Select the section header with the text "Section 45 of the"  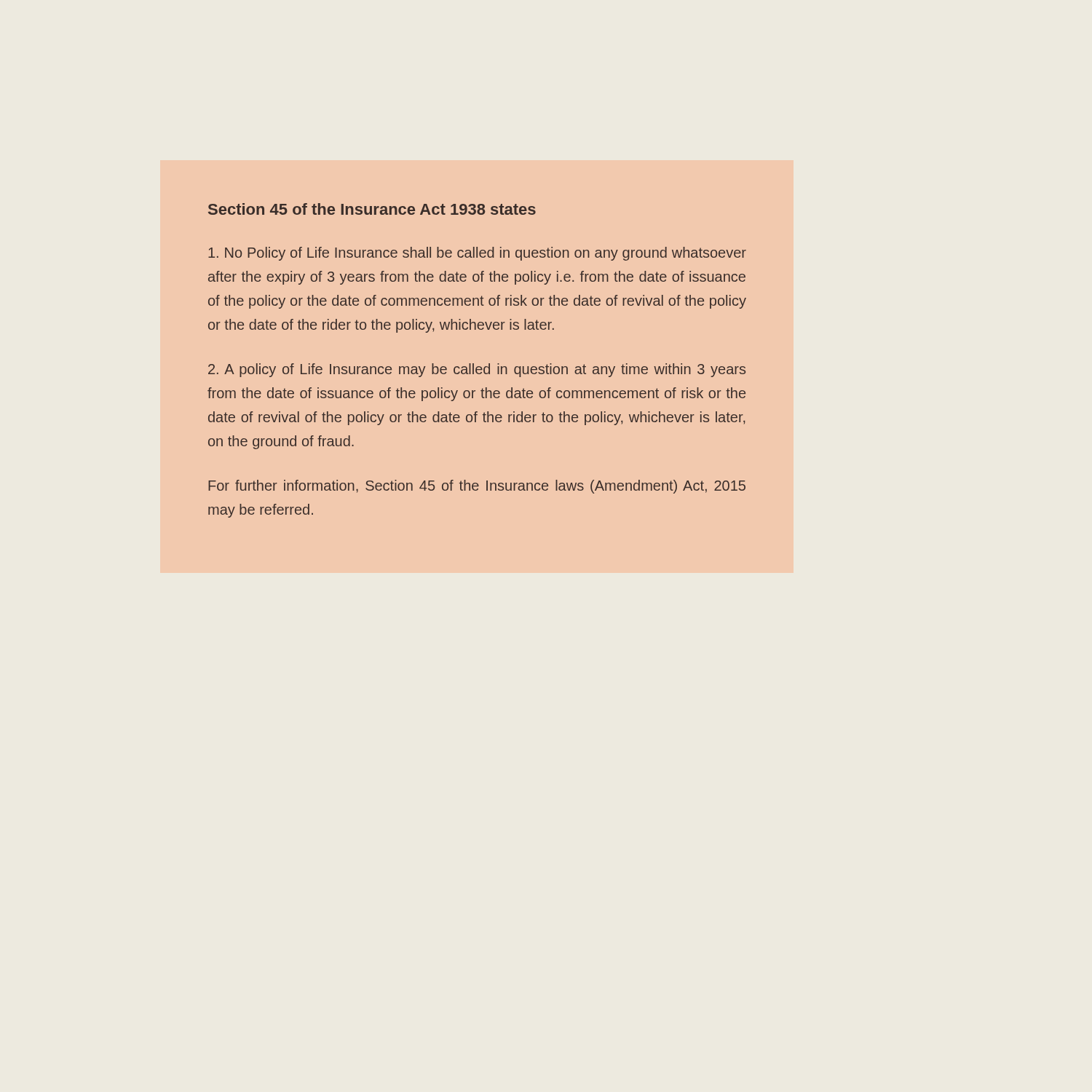(x=372, y=209)
